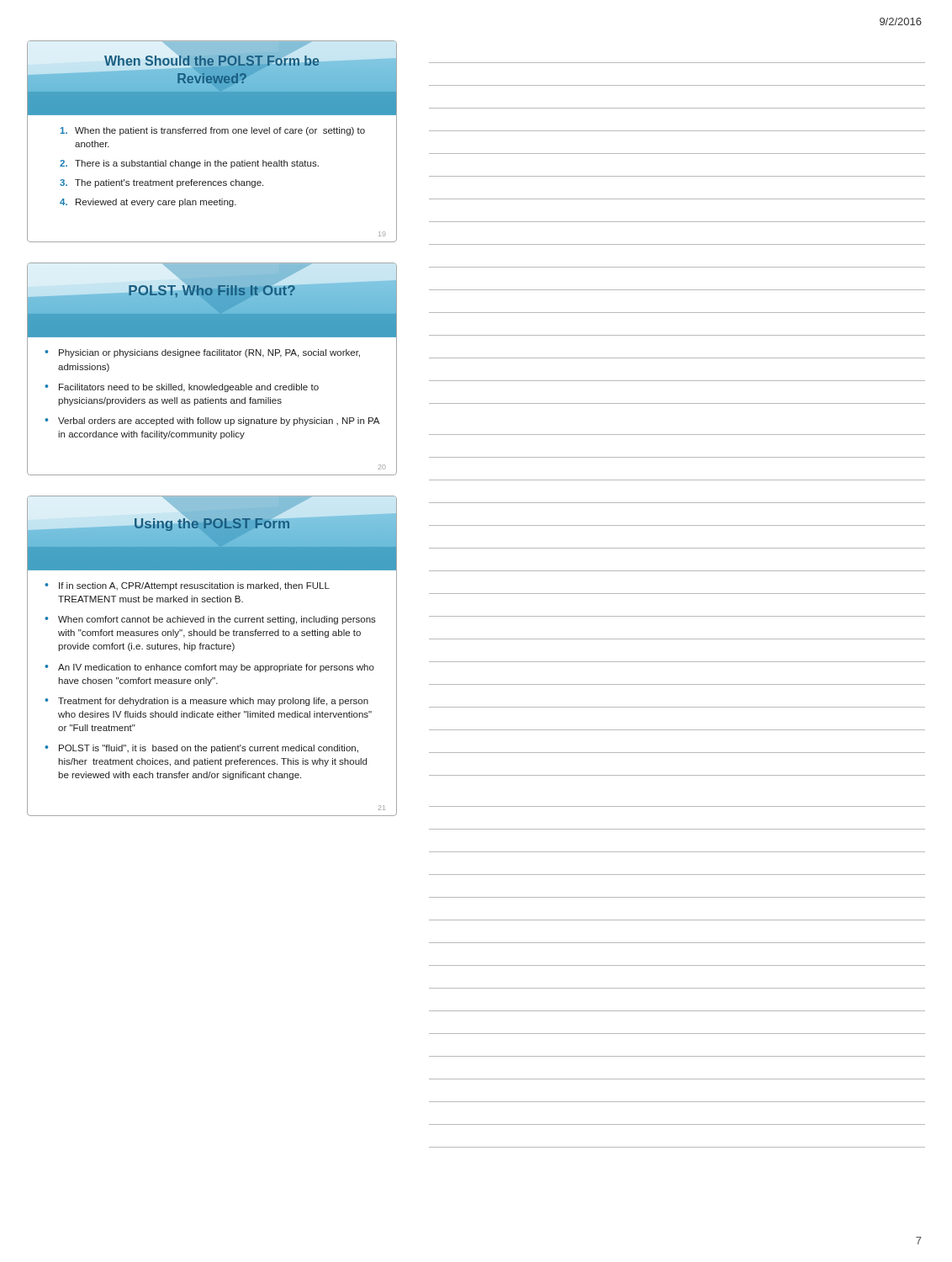
Task: Find the block on this page that starts "Physician or physicians designee facilitator (RN,"
Action: [x=209, y=360]
